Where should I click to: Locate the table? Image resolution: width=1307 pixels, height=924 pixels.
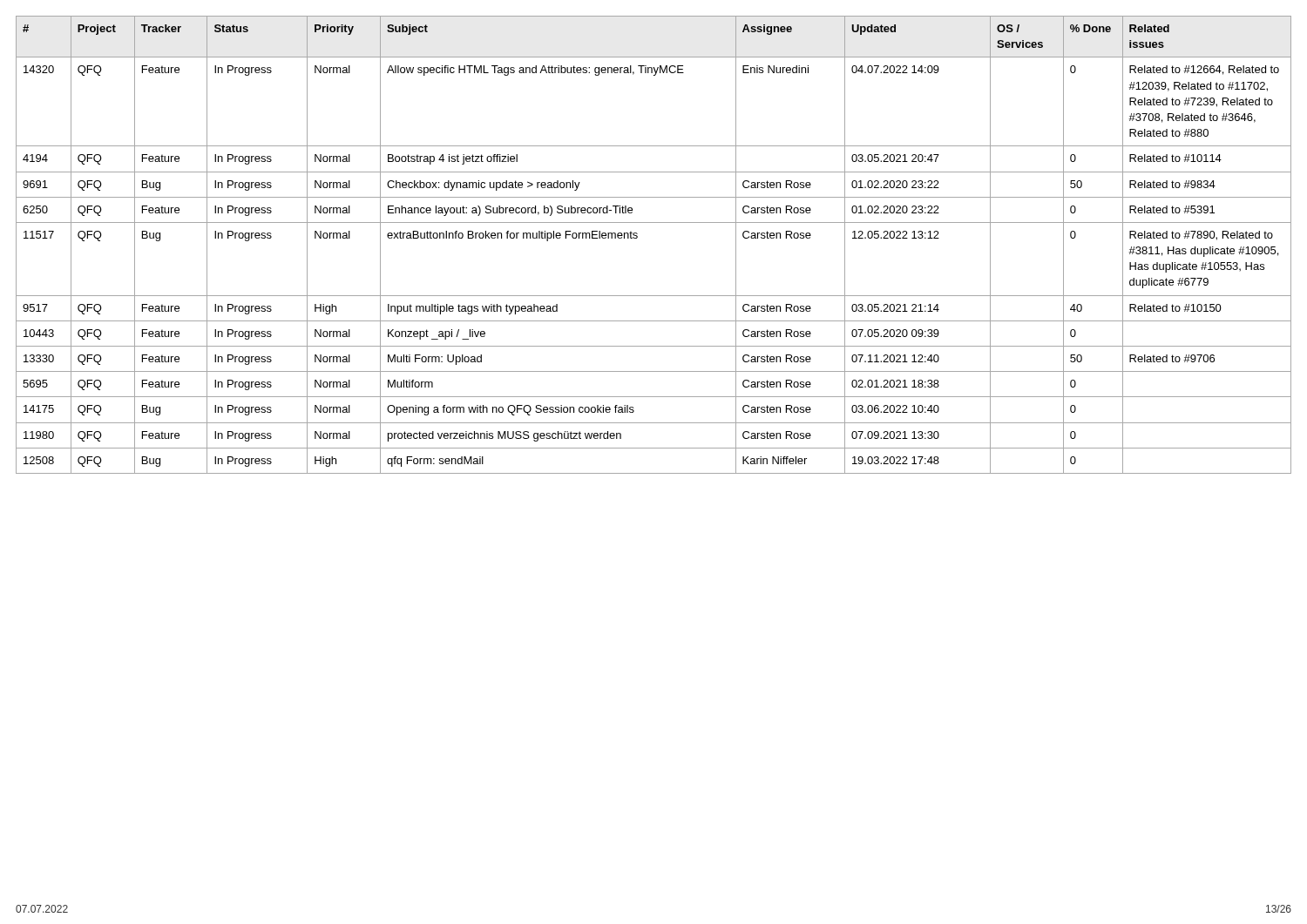pos(654,245)
